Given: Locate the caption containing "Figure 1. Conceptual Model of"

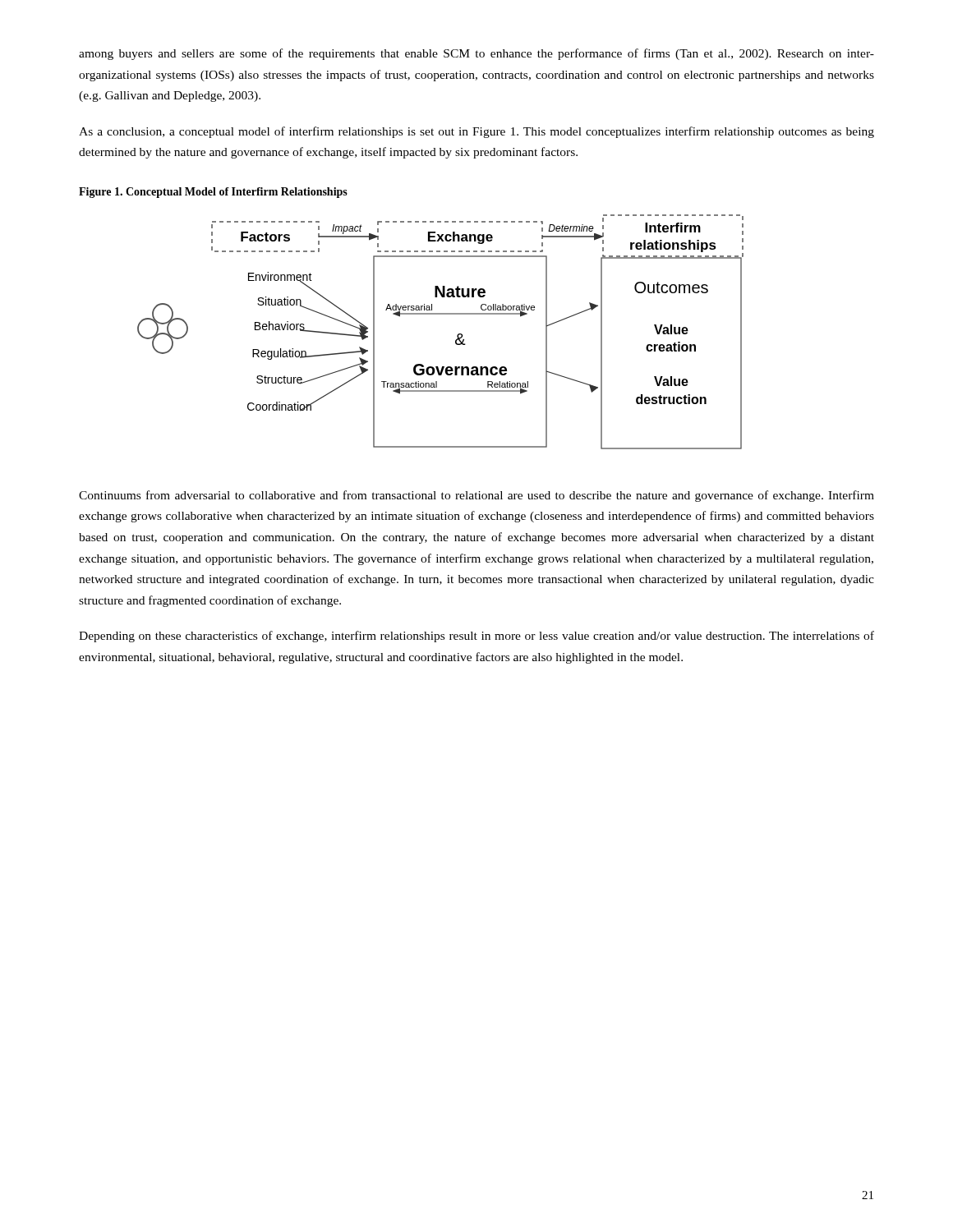Looking at the screenshot, I should [x=213, y=192].
